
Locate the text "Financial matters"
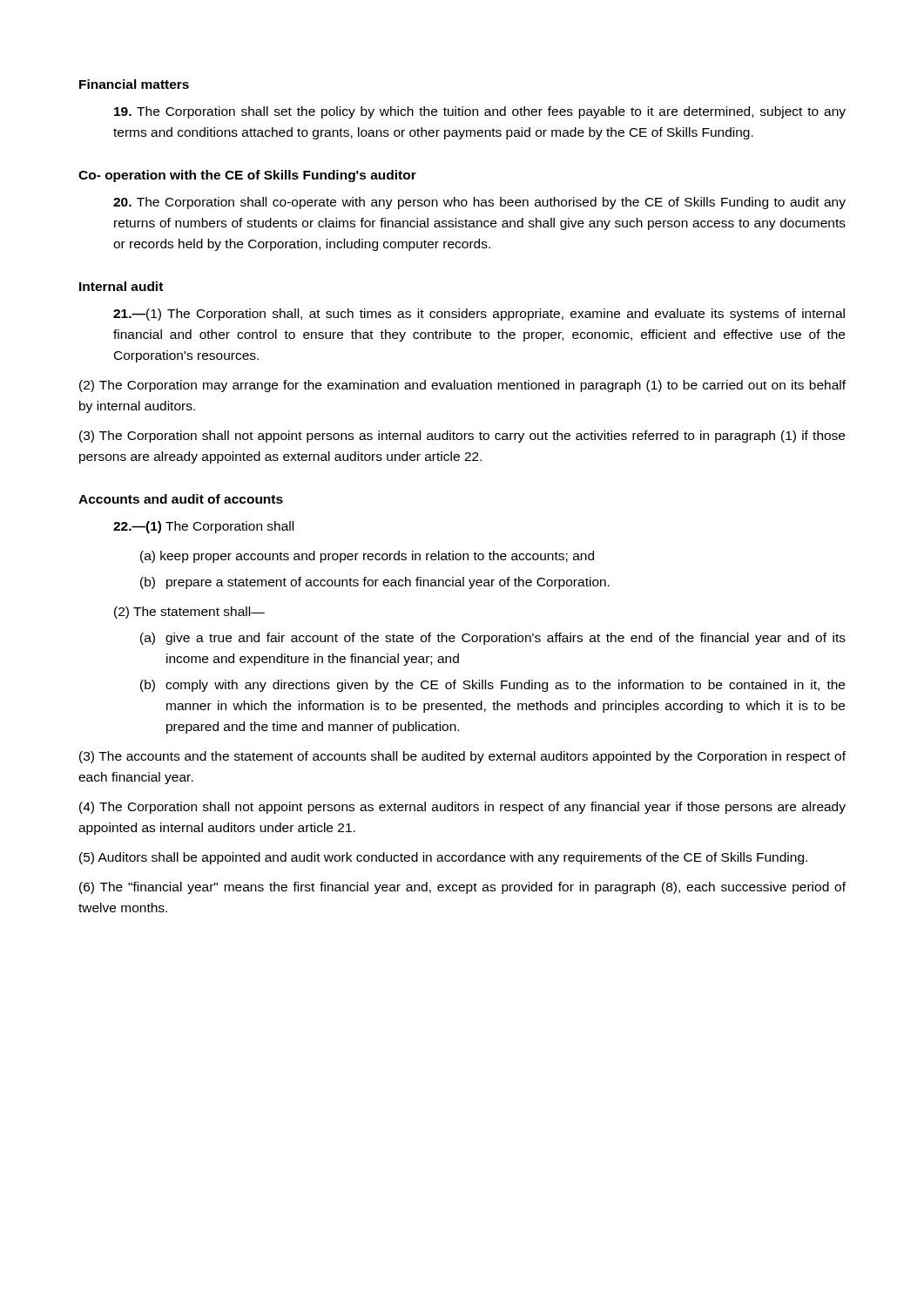(x=134, y=84)
